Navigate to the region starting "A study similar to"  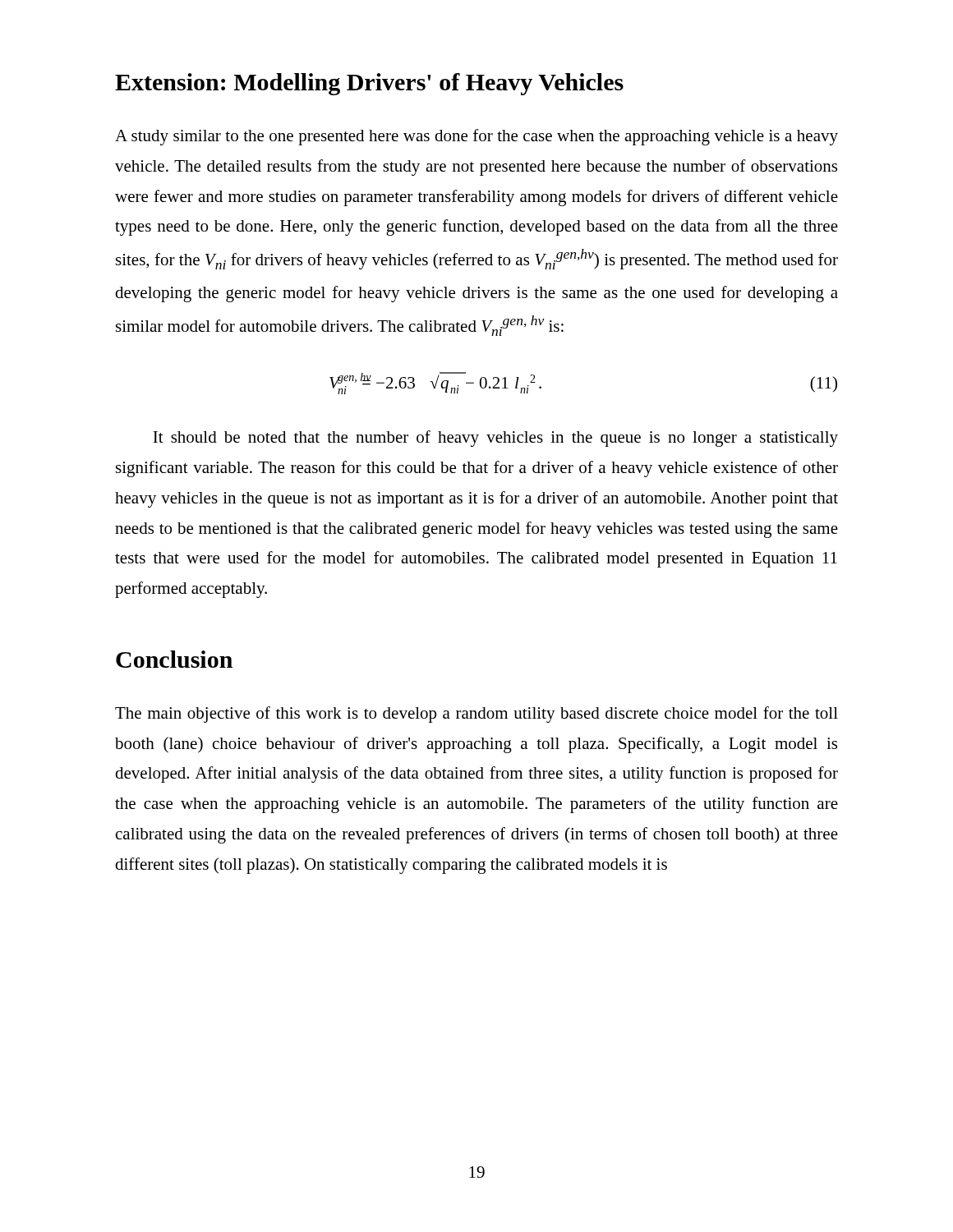pos(476,232)
